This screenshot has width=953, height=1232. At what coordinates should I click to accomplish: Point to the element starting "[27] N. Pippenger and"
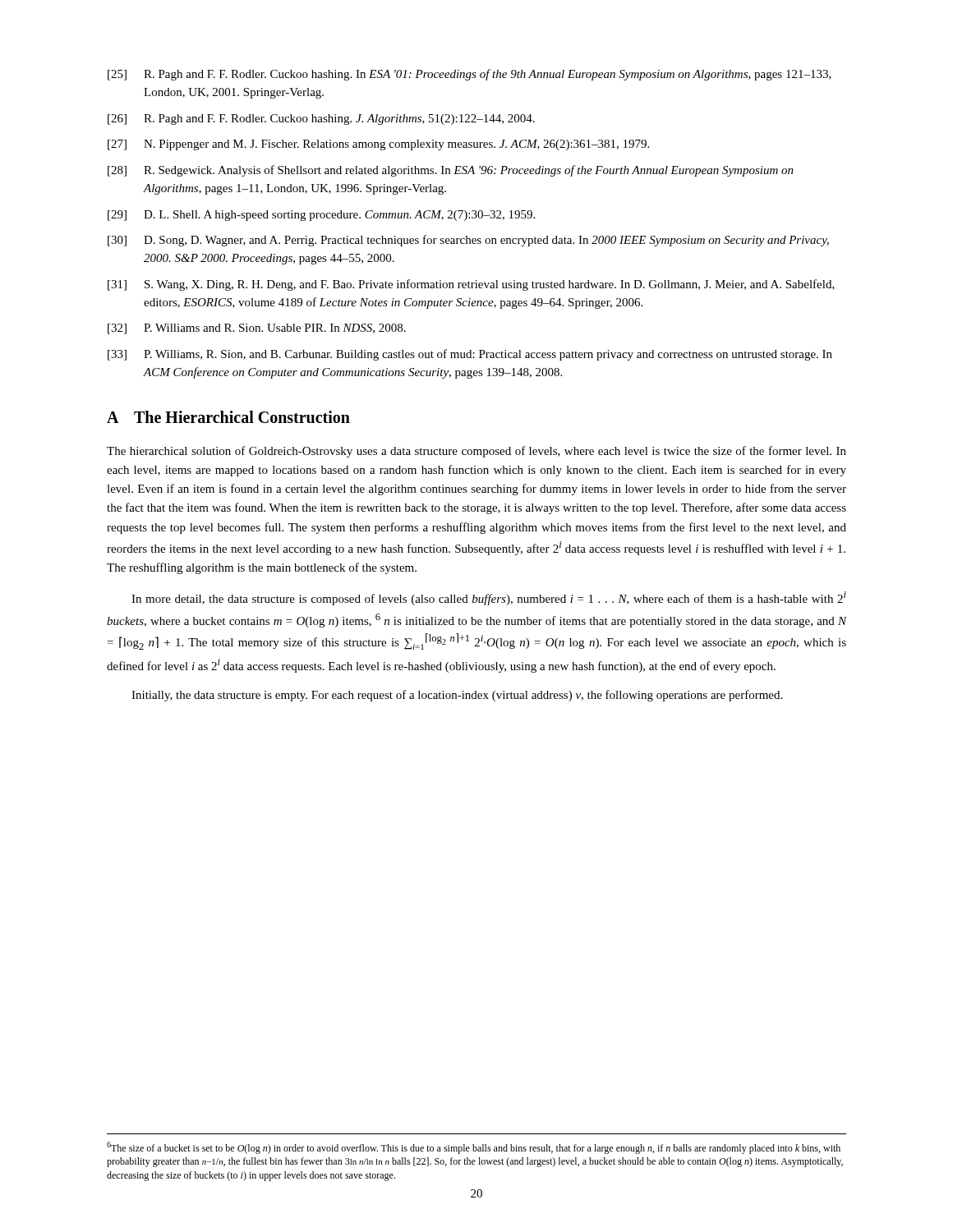tap(476, 145)
